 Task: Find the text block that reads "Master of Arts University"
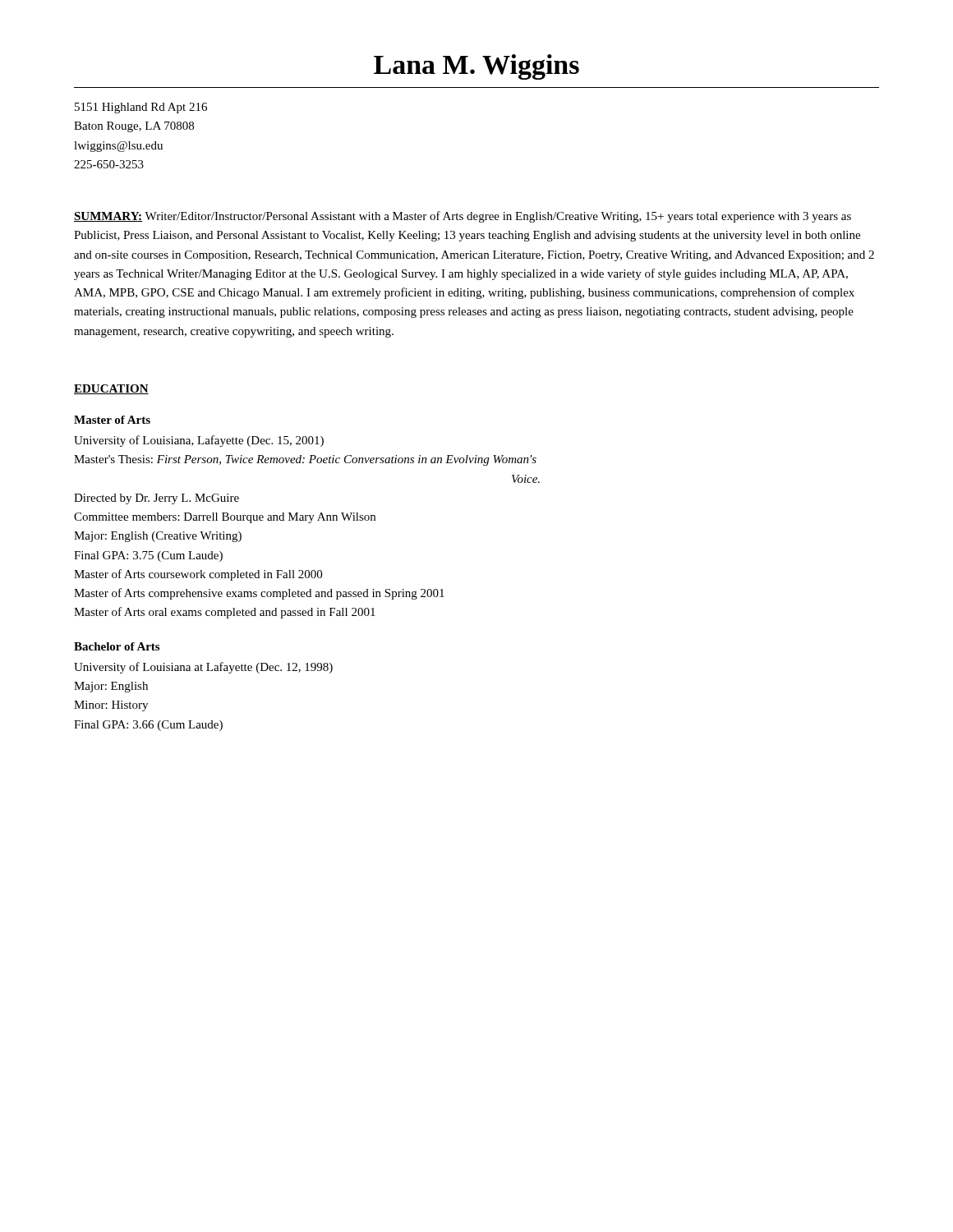coord(112,420)
